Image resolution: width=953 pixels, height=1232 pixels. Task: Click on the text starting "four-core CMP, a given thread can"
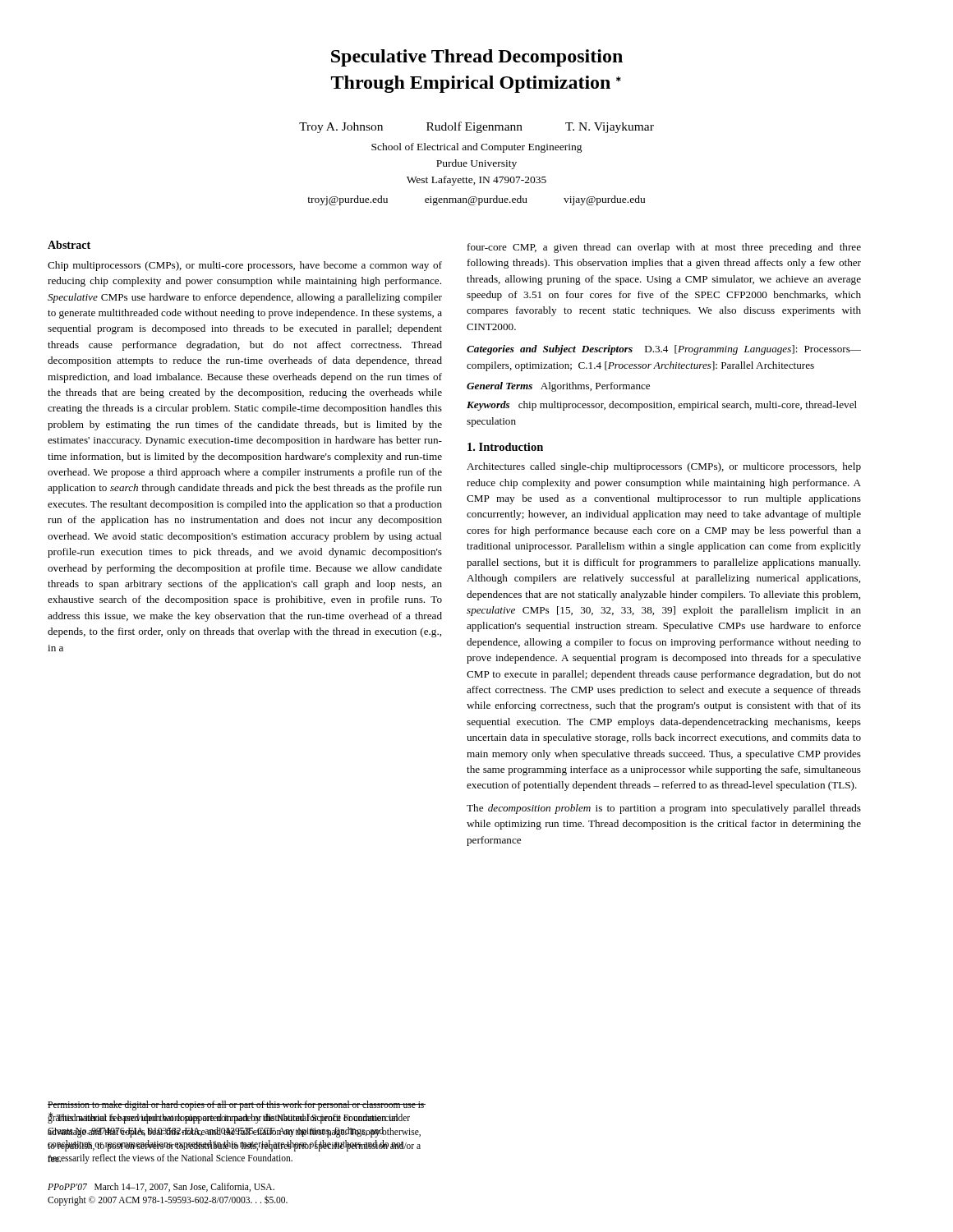pyautogui.click(x=664, y=287)
